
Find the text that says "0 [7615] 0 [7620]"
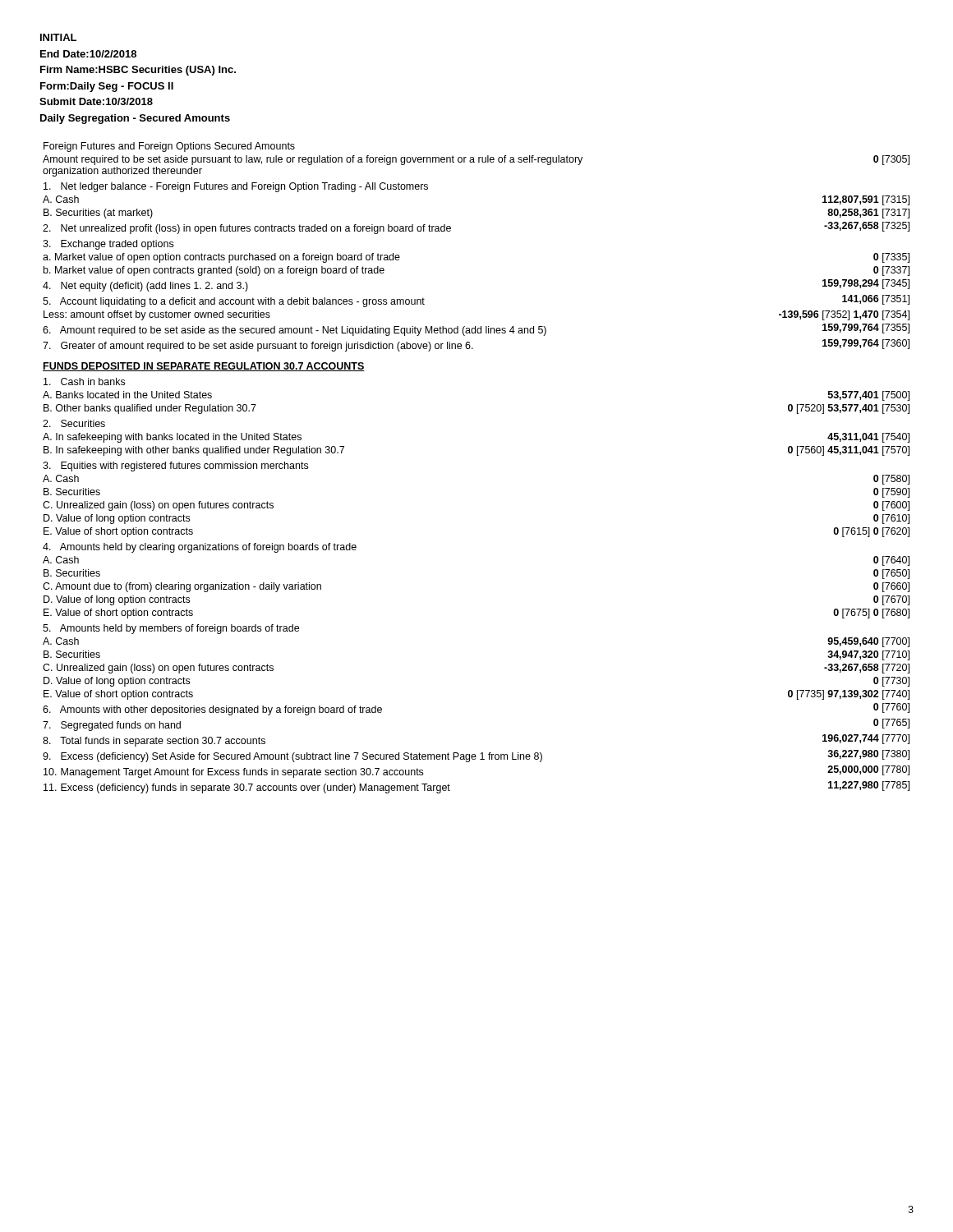click(x=872, y=531)
